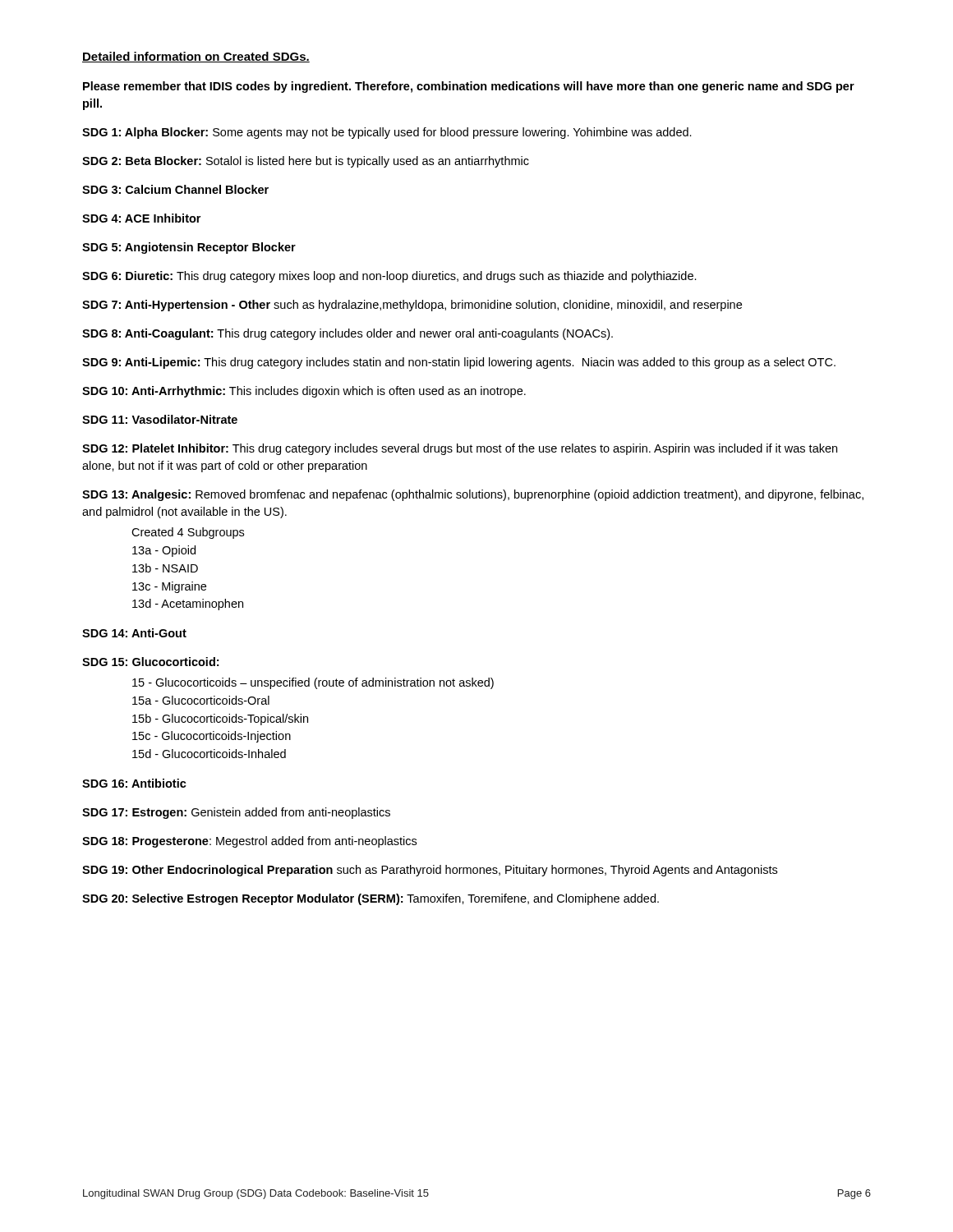This screenshot has width=953, height=1232.
Task: Locate the text "SDG 16: Antibiotic"
Action: click(x=134, y=783)
